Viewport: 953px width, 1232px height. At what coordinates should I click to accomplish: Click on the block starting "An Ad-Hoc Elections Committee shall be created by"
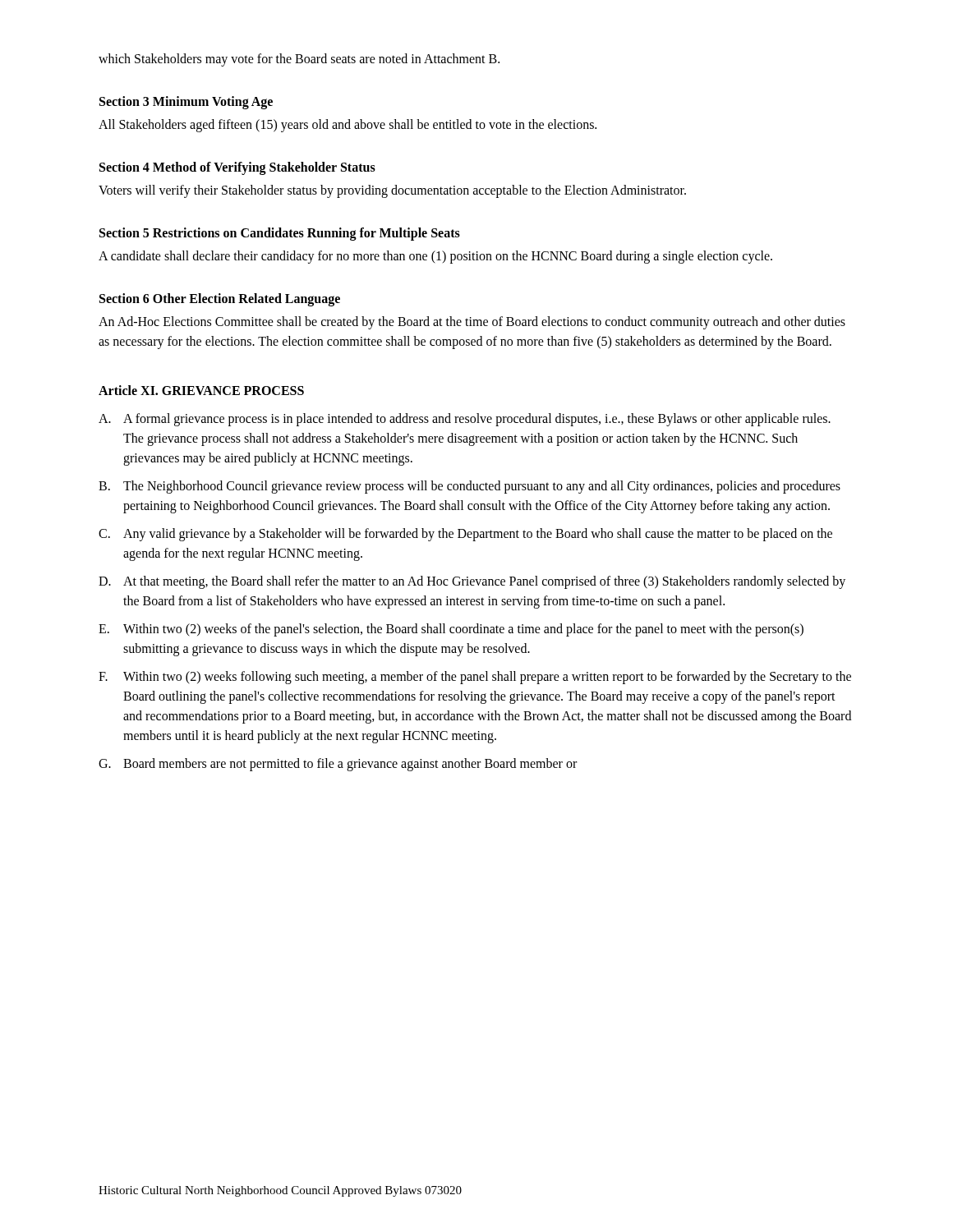[x=472, y=331]
